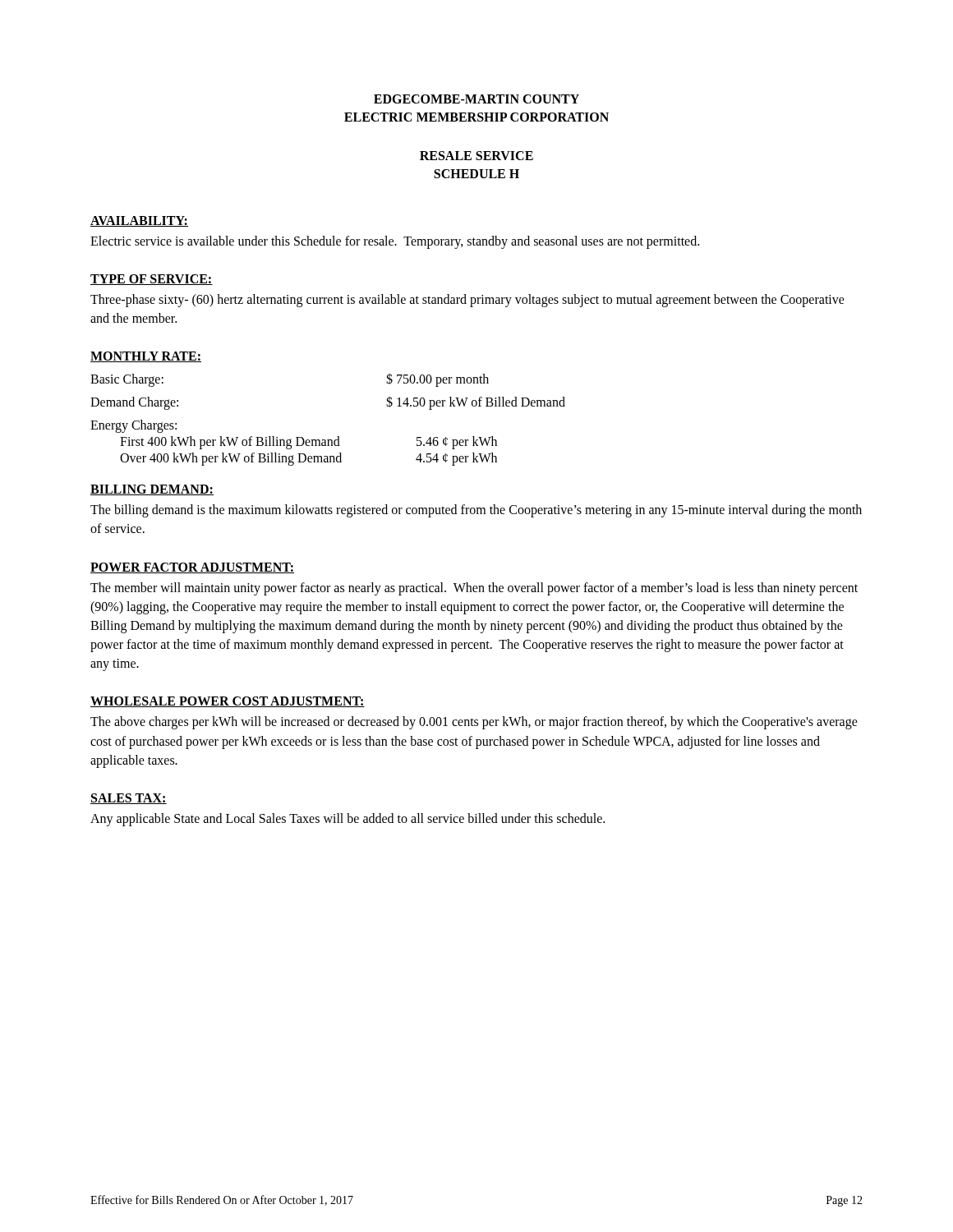Screen dimensions: 1232x953
Task: Locate the section header with the text "WHOLESALE POWER COST ADJUSTMENT:"
Action: click(x=227, y=701)
